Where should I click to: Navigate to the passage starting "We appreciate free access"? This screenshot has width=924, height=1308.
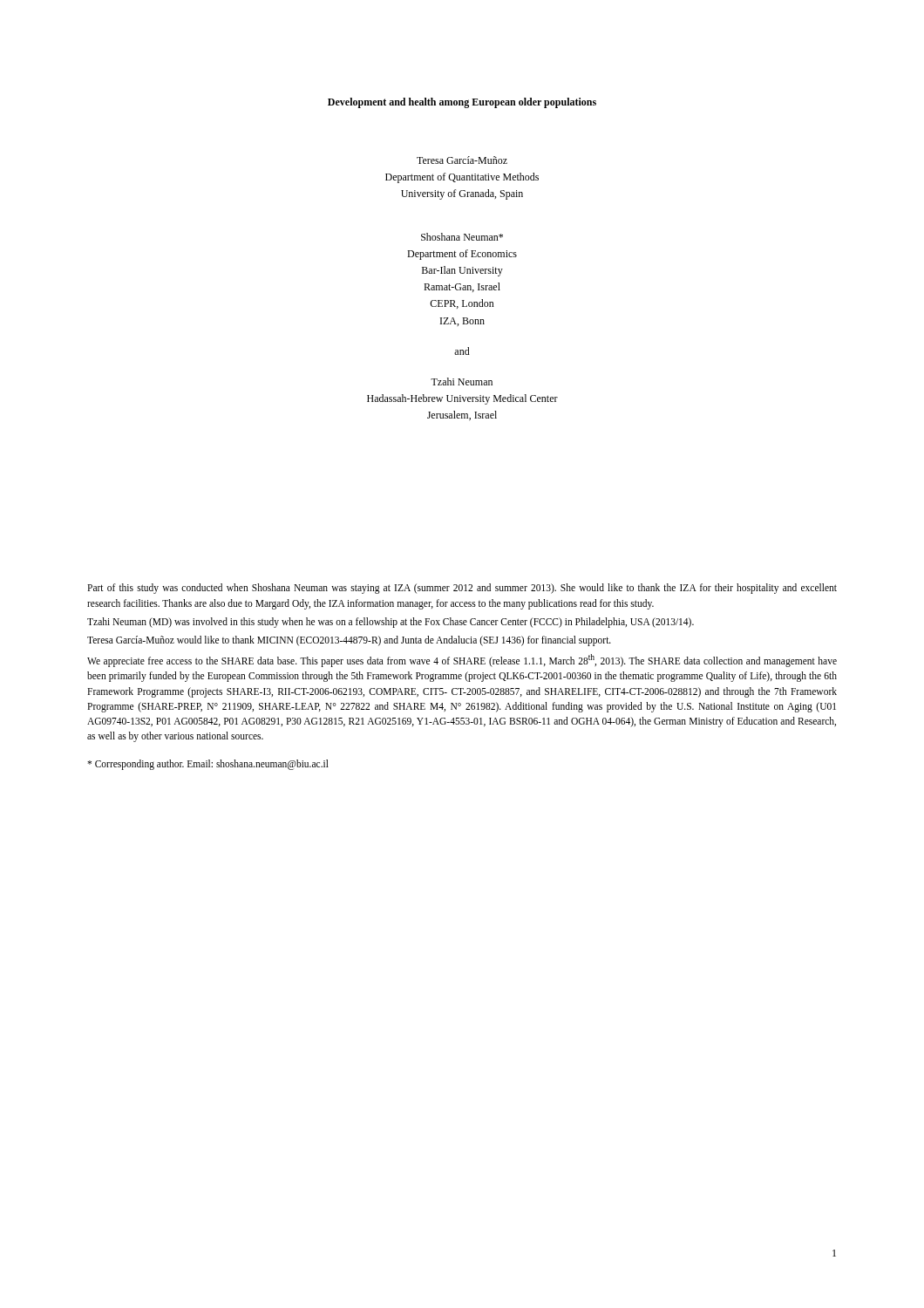pos(462,698)
